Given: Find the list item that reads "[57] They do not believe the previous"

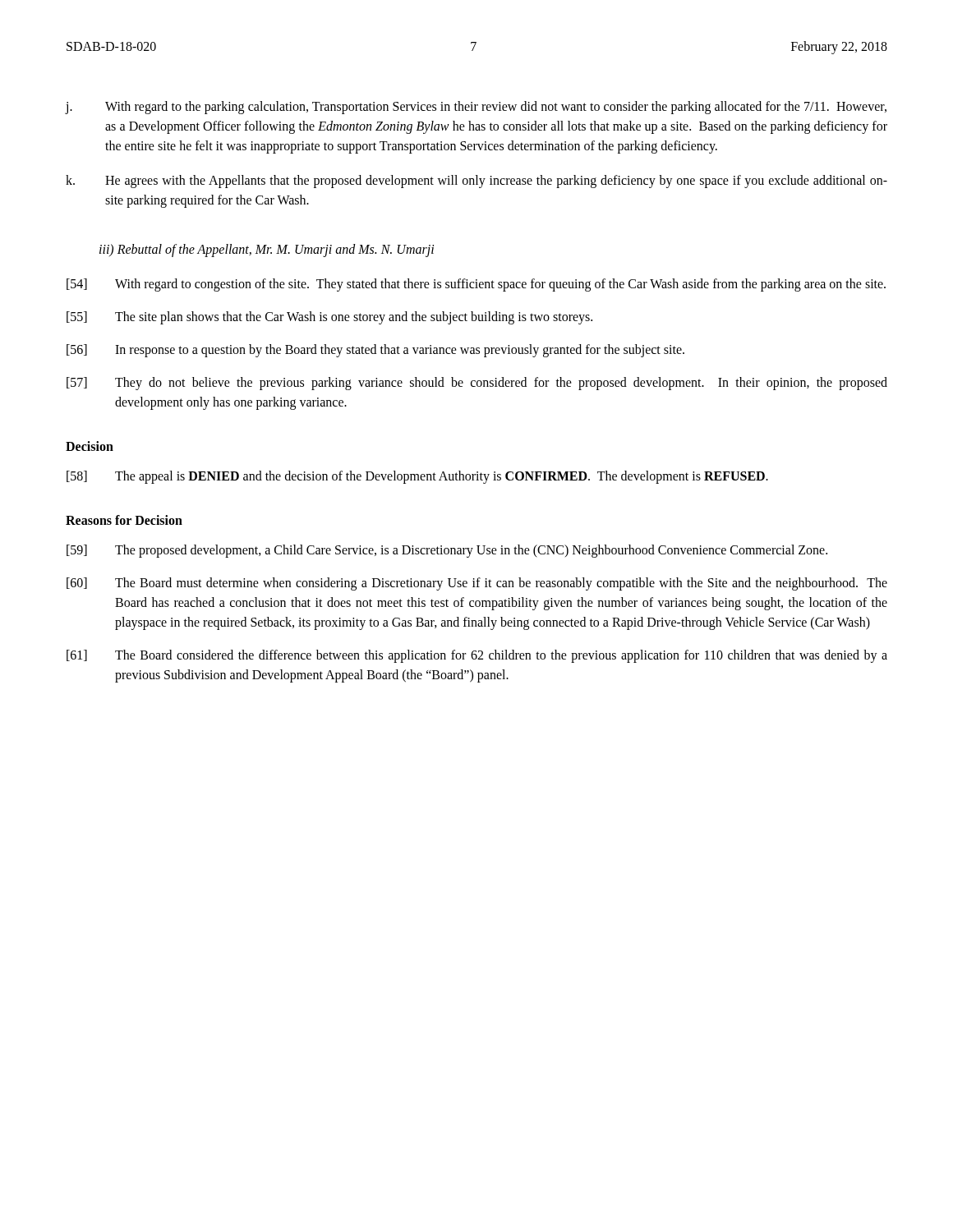Looking at the screenshot, I should pos(476,393).
